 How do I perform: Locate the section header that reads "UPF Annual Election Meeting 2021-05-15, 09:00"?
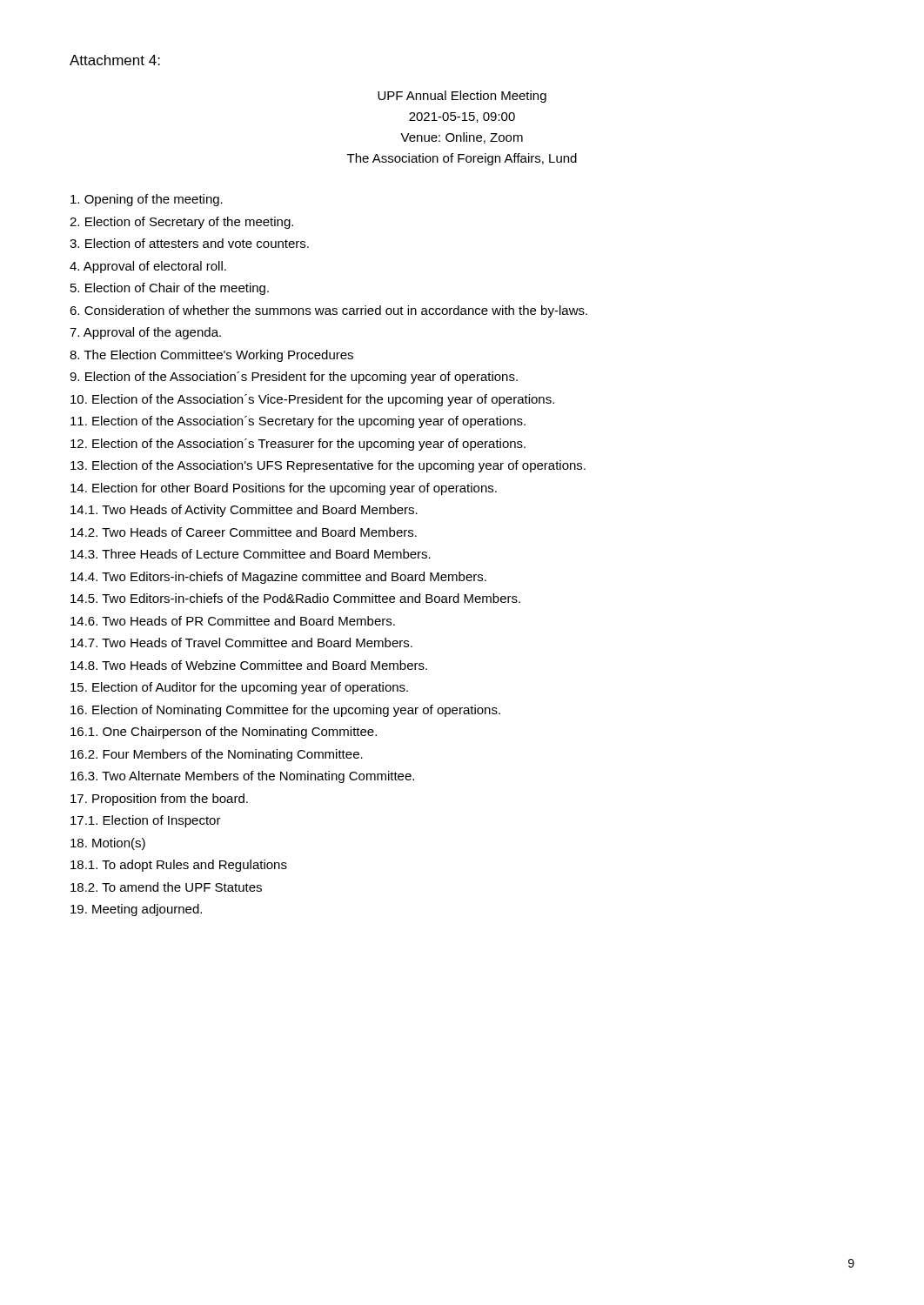pos(462,127)
